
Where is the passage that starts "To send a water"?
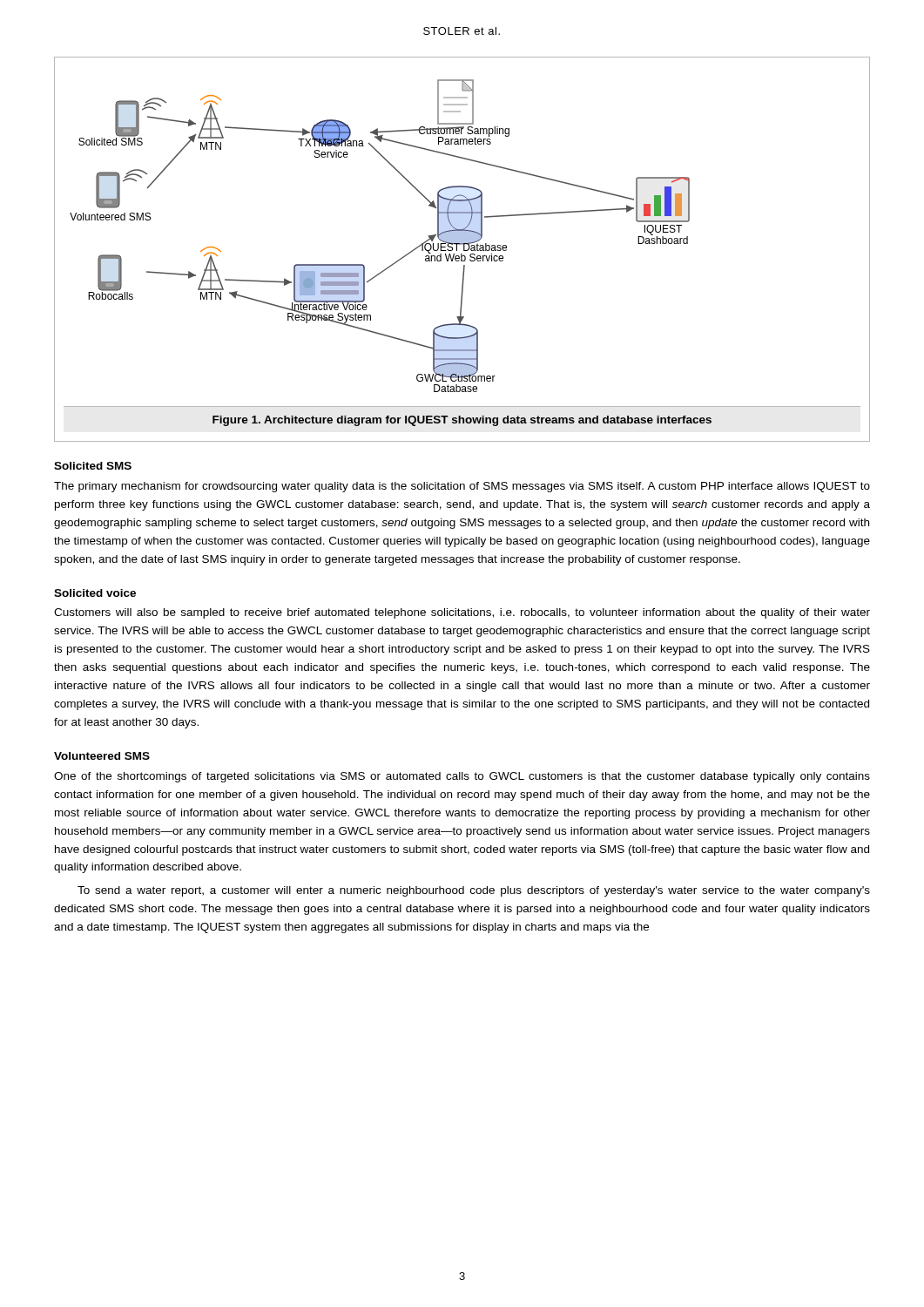pos(462,909)
